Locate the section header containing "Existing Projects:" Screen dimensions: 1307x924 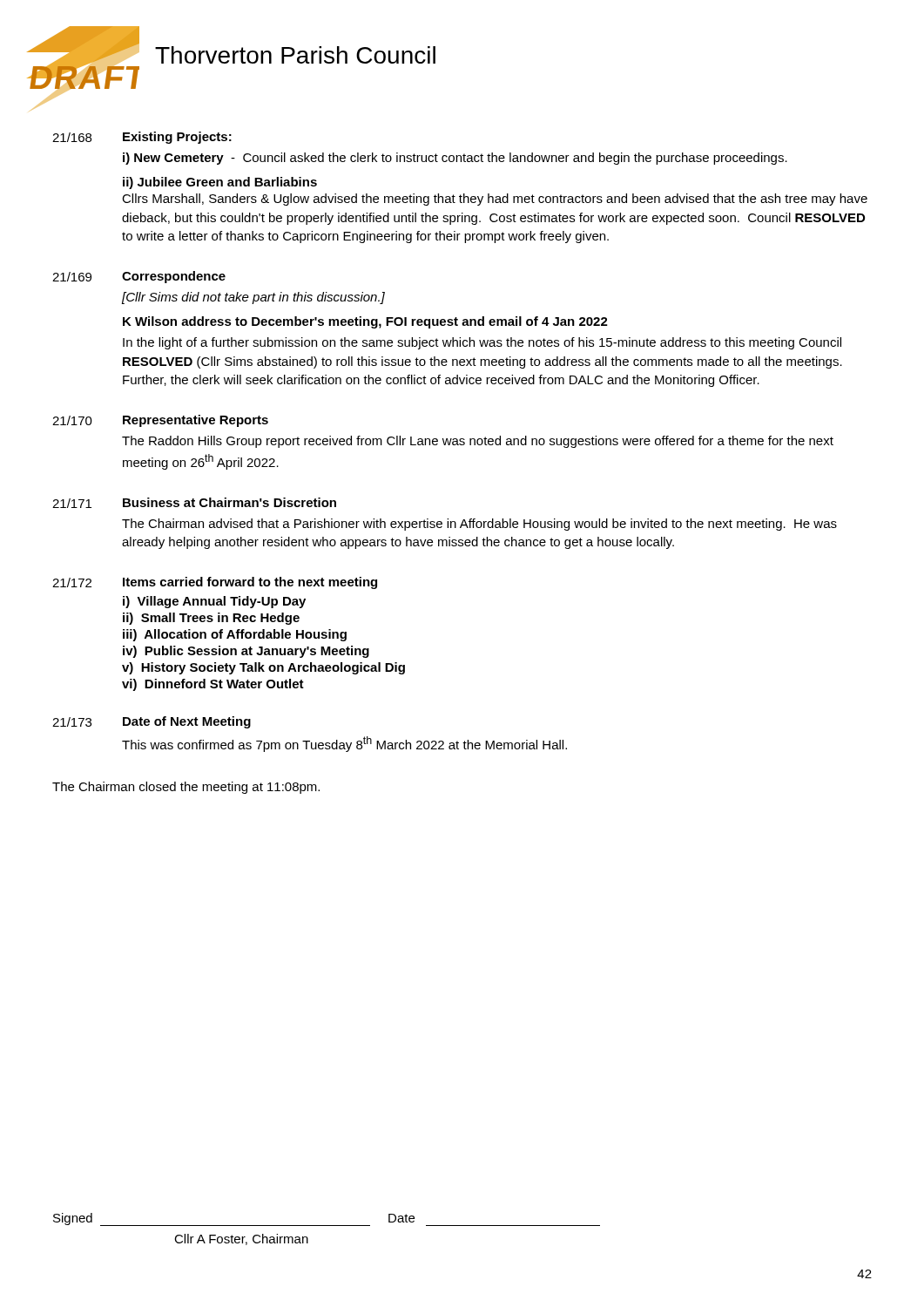tap(177, 136)
